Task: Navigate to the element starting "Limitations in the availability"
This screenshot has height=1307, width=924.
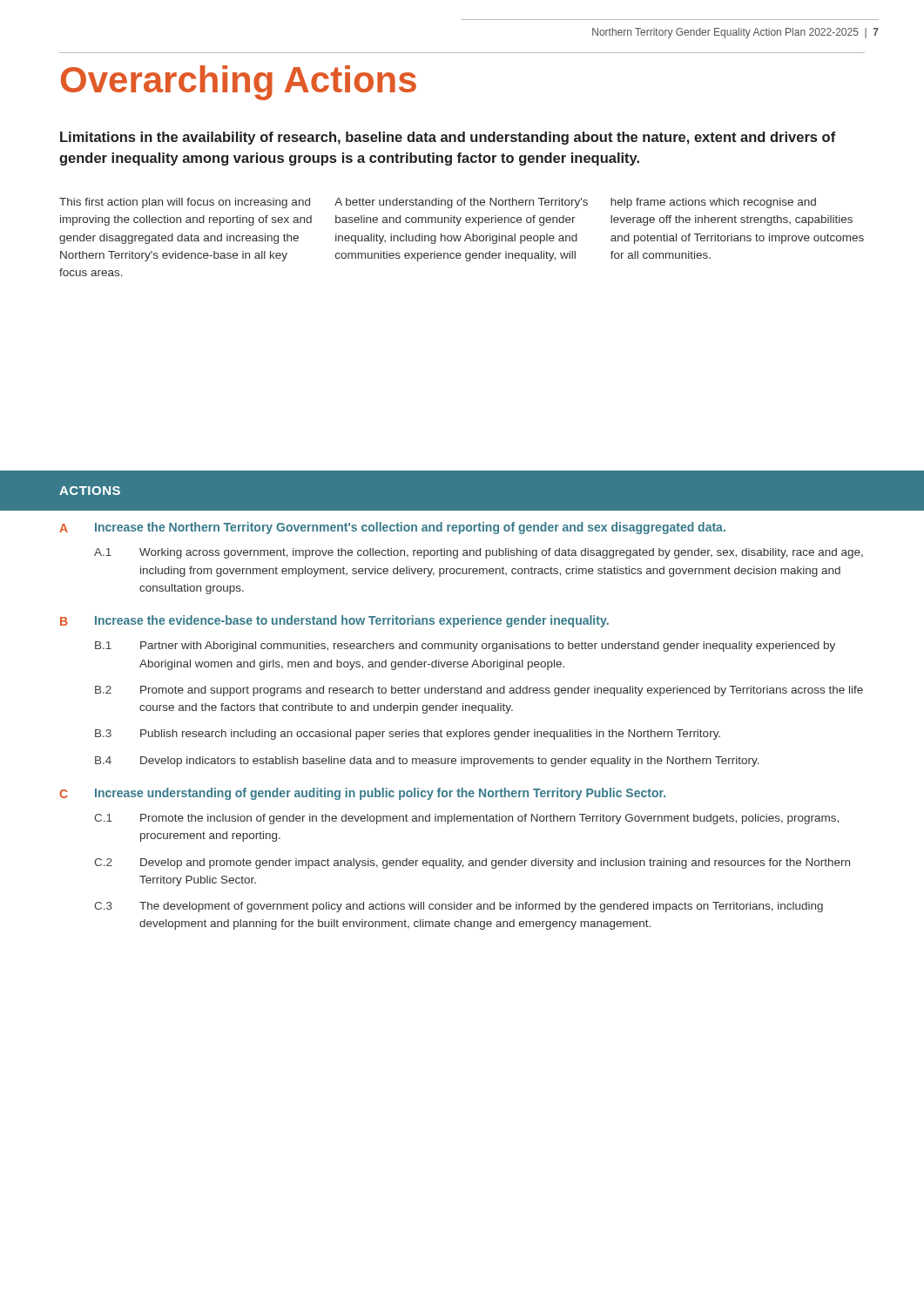Action: pos(462,148)
